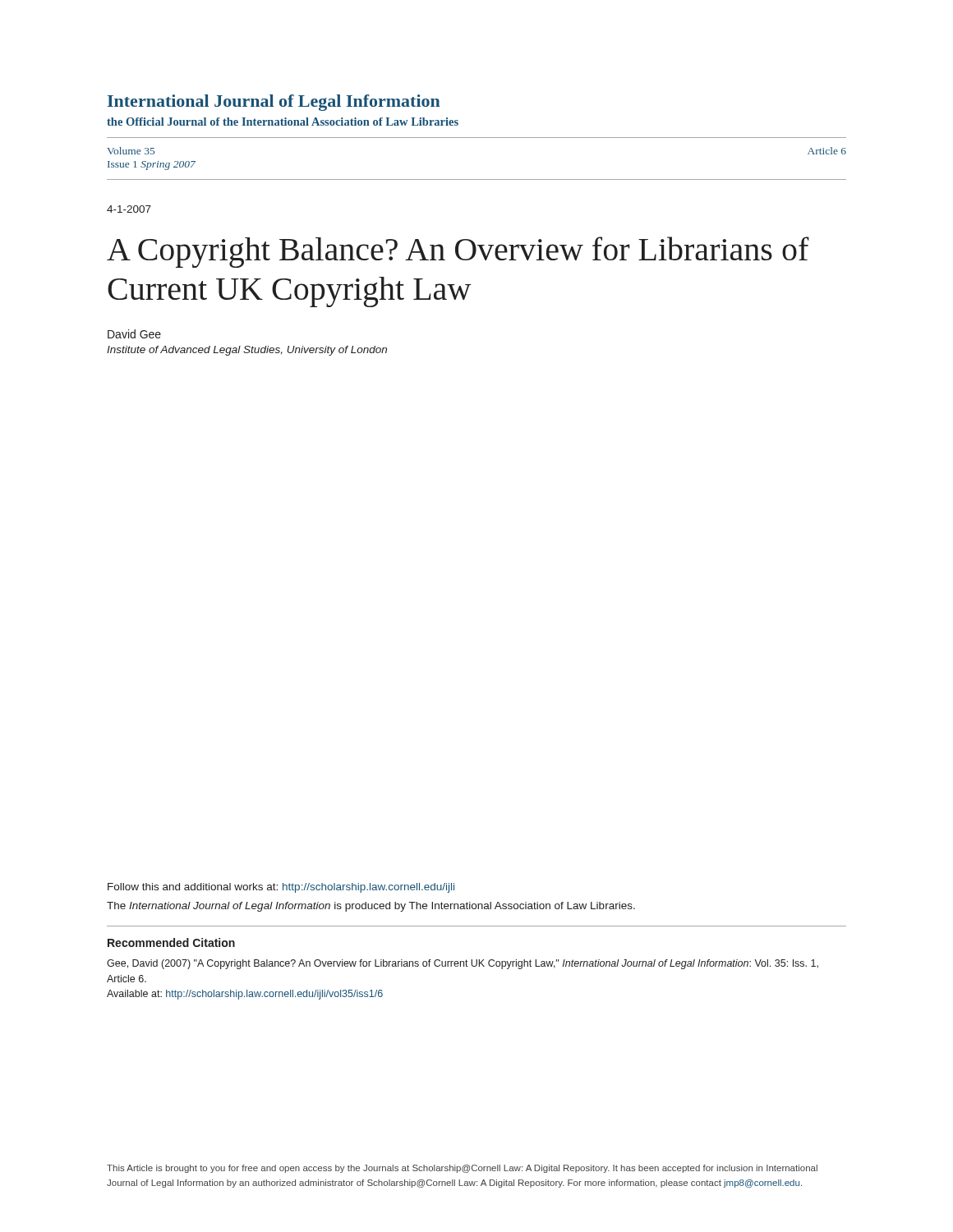Locate the block of text that opens with "Institute of Advanced Legal Studies, University"
The height and width of the screenshot is (1232, 953).
(247, 351)
